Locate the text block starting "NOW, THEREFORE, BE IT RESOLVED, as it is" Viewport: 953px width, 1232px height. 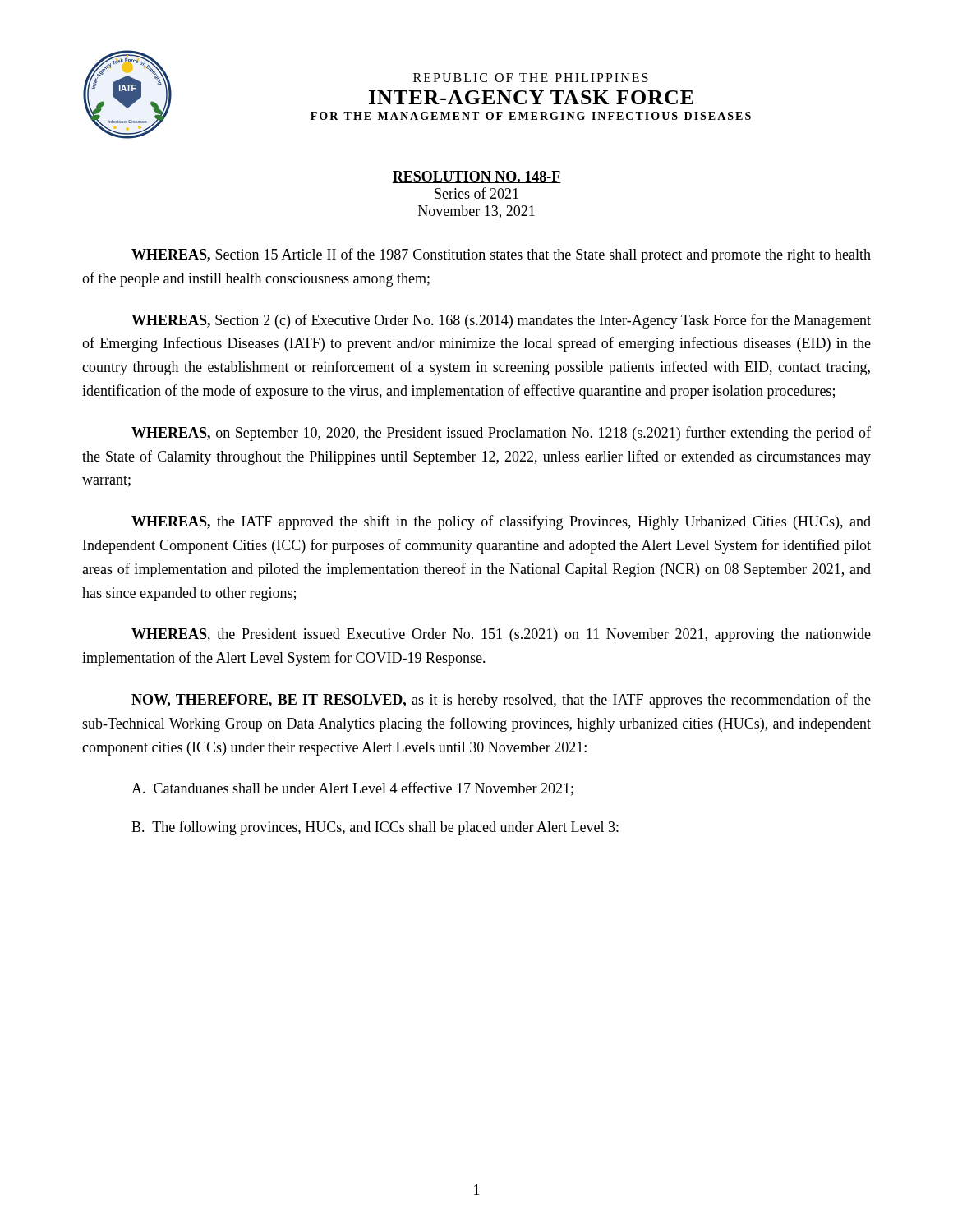476,723
